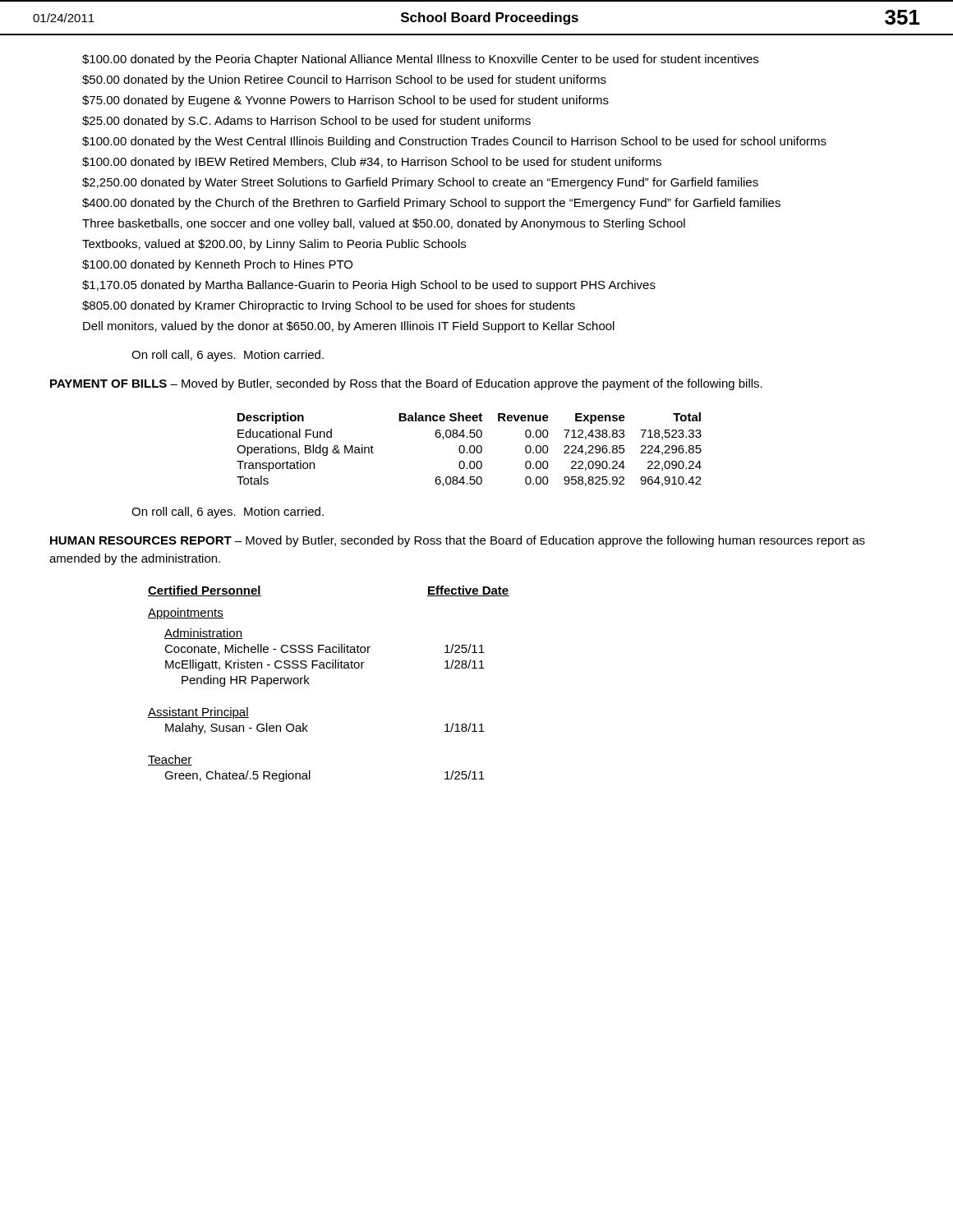Select the table that reads "Certified Personnel Effective Date Appointments"
The width and height of the screenshot is (953, 1232).
[526, 682]
